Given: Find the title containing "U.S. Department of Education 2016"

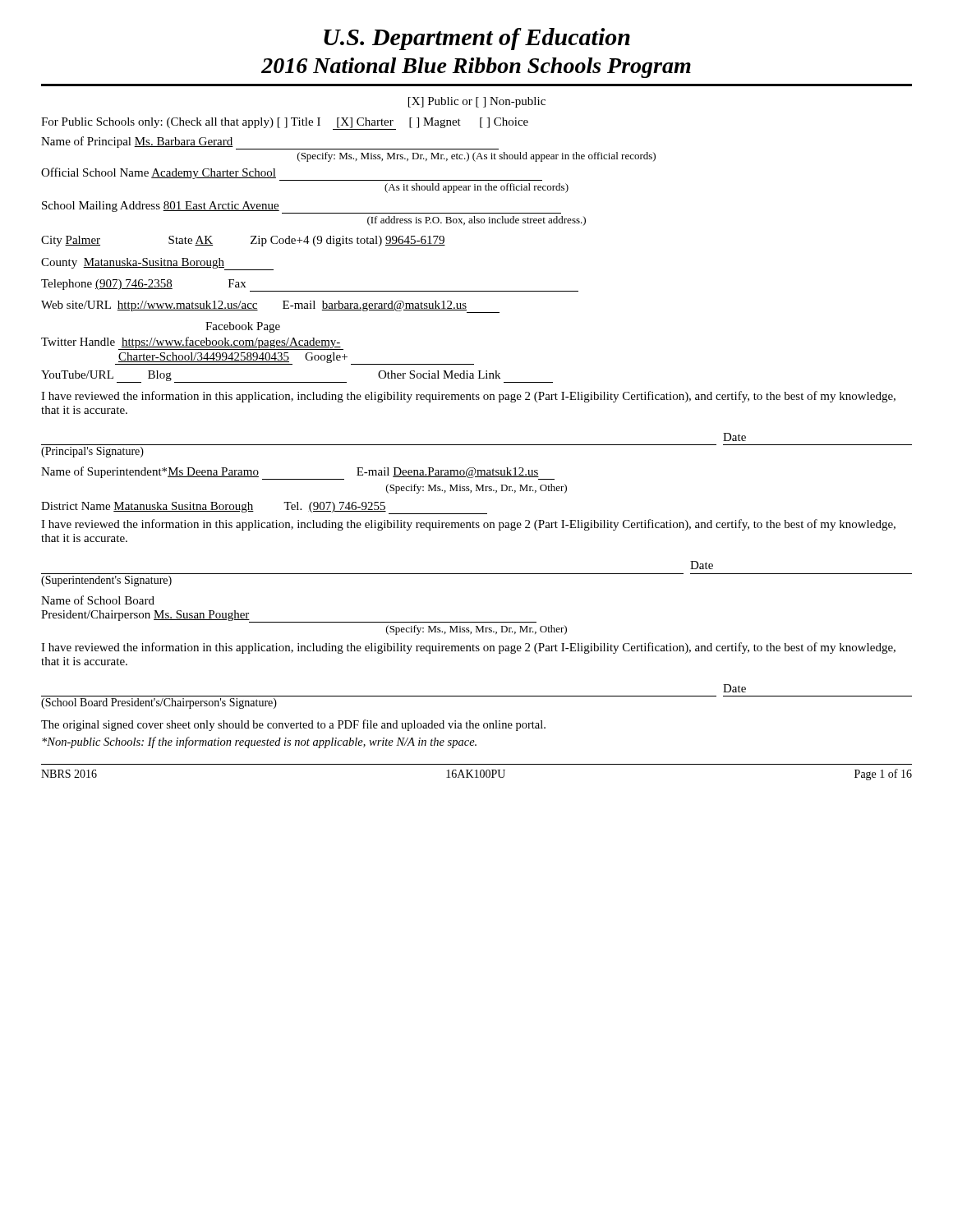Looking at the screenshot, I should (476, 51).
